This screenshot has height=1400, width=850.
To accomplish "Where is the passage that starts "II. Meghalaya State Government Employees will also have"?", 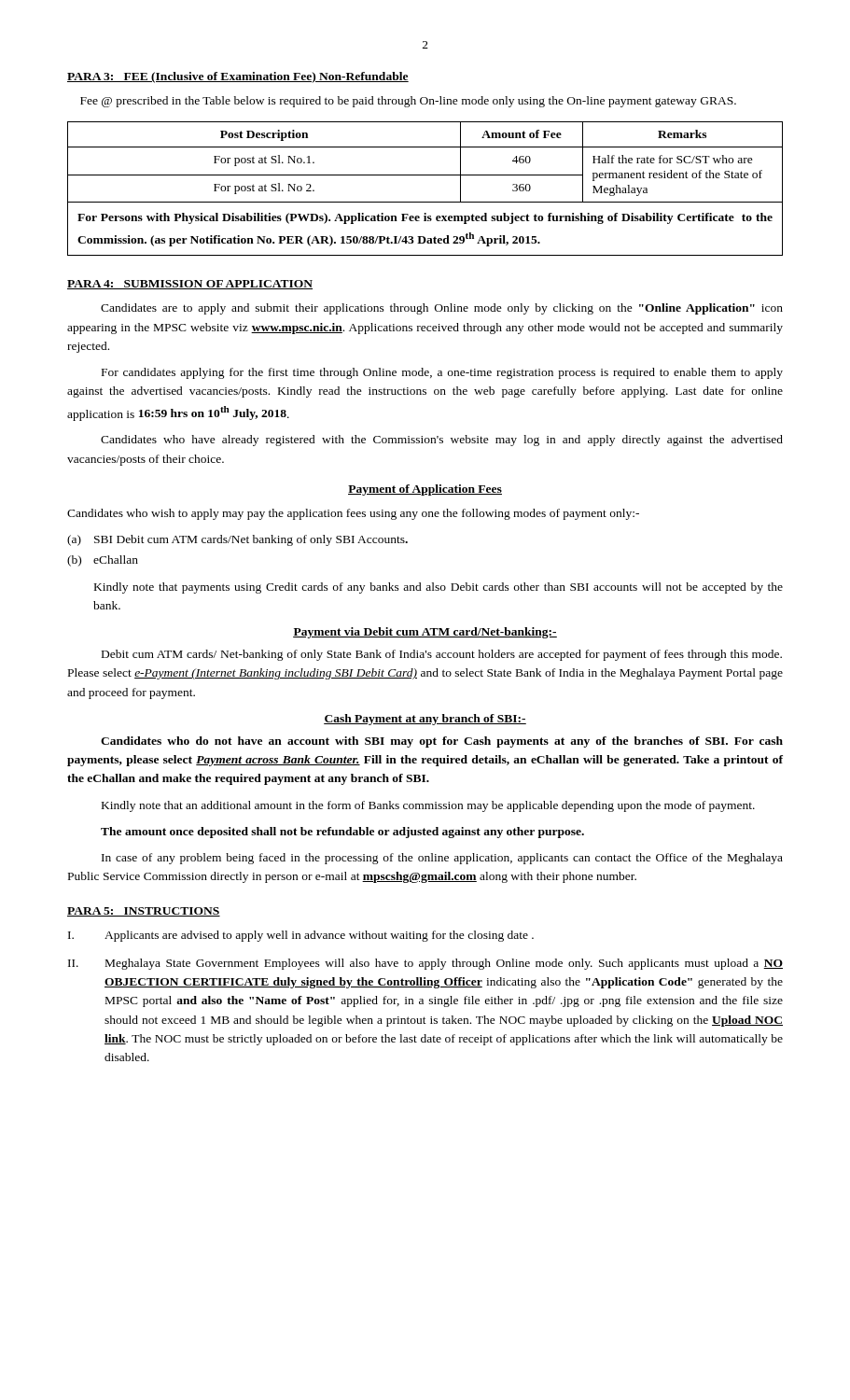I will (x=425, y=1010).
